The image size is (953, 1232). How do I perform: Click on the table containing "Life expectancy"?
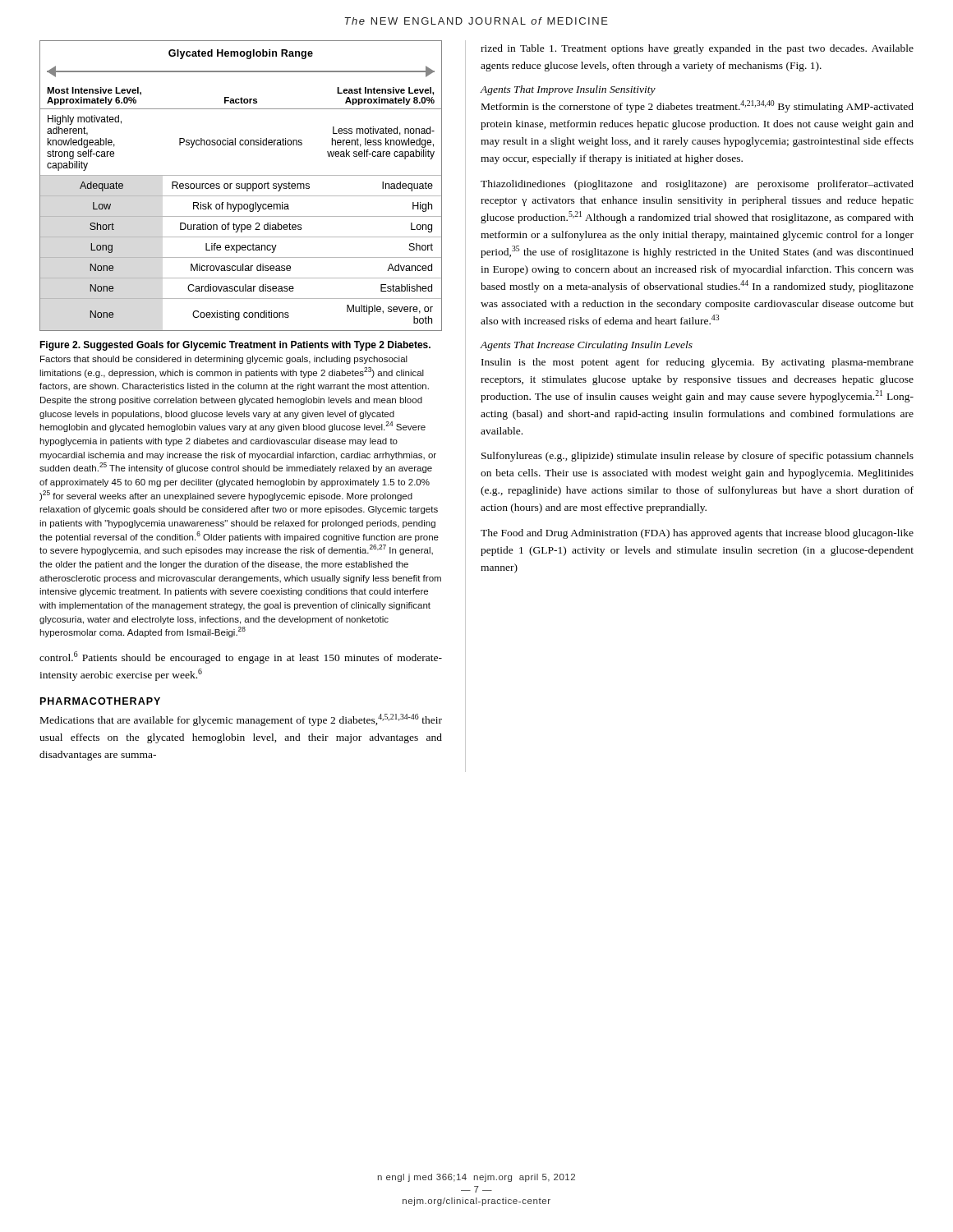[x=241, y=186]
